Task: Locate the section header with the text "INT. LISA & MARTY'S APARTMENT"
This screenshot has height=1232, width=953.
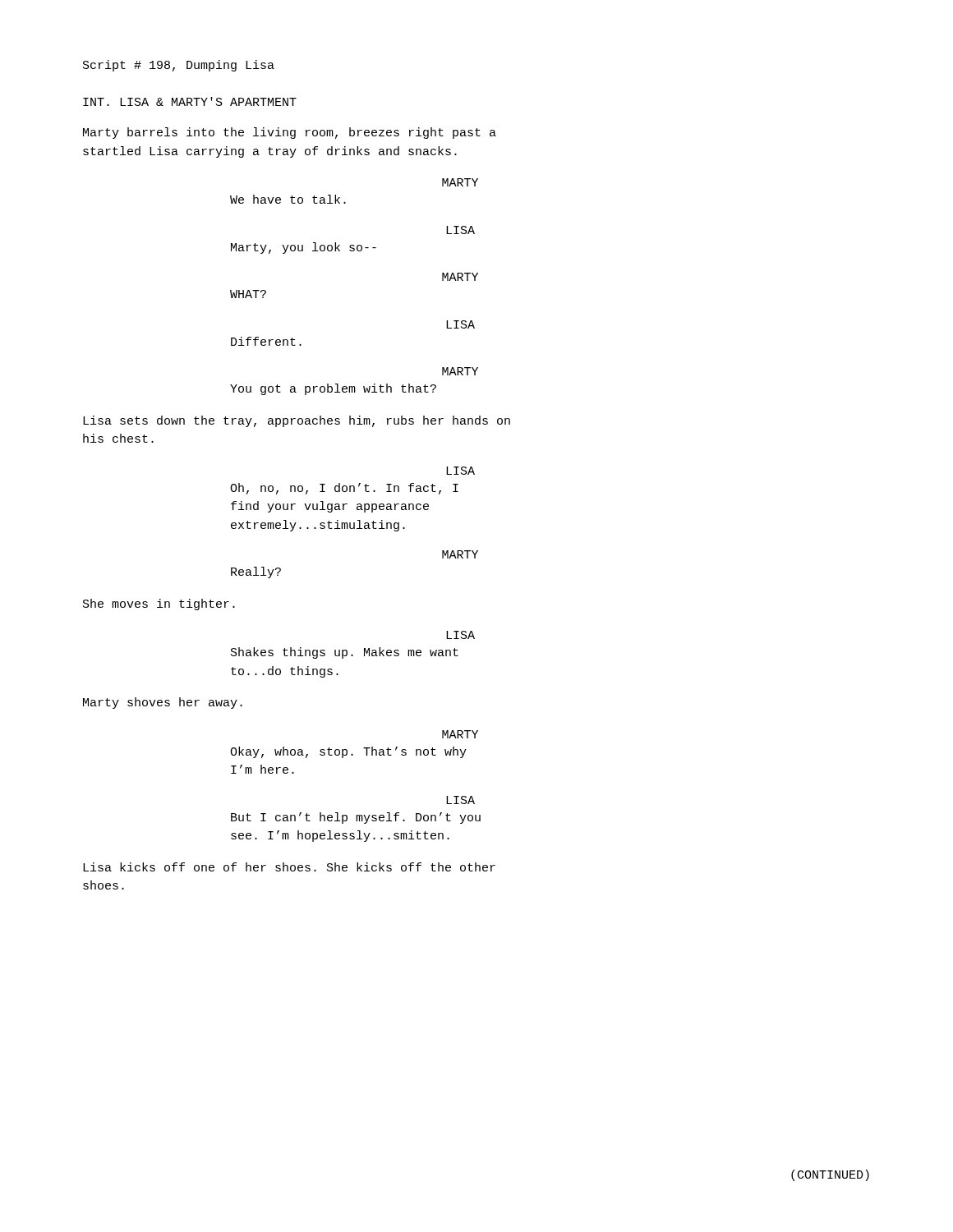Action: click(x=189, y=103)
